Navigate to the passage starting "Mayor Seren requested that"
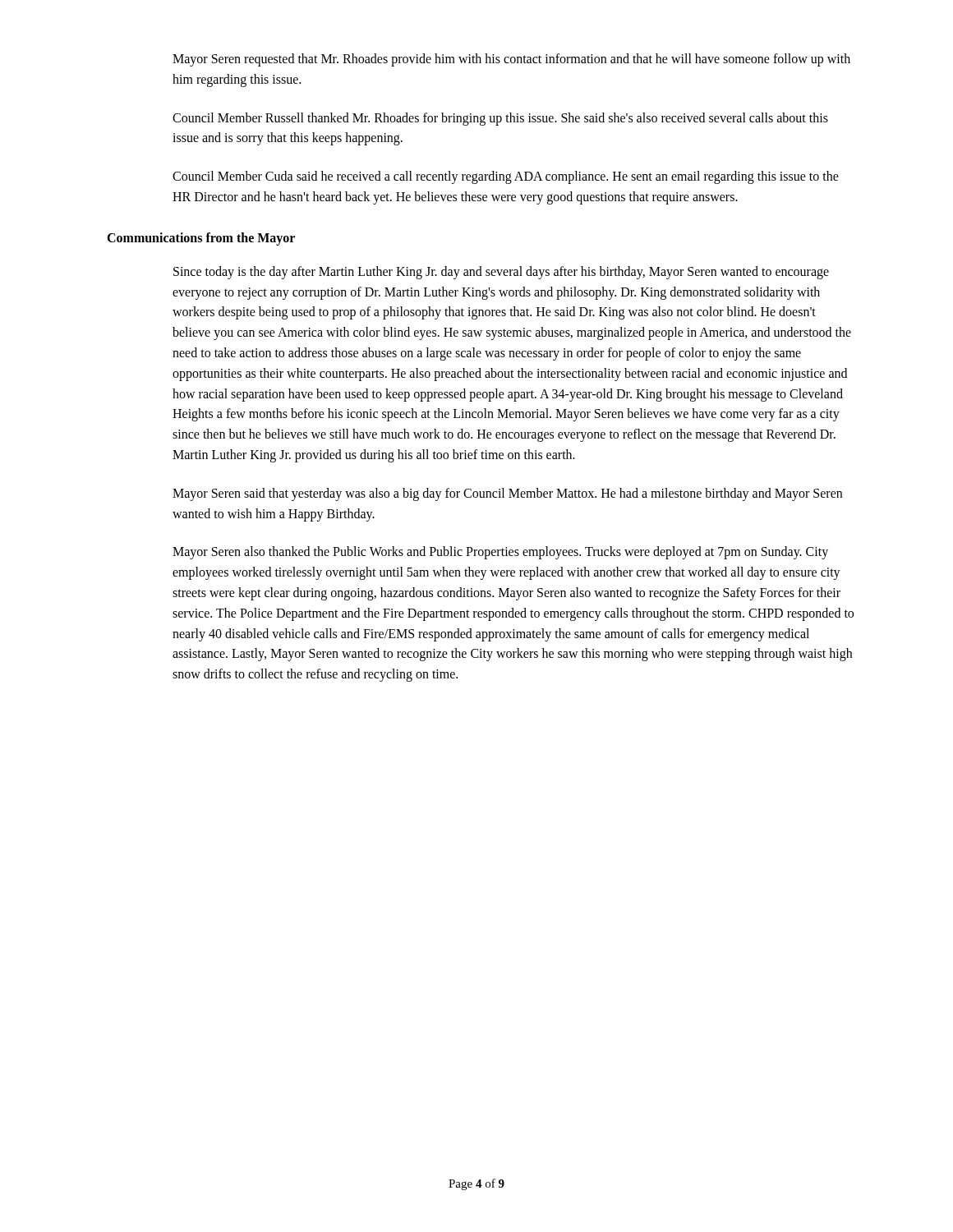This screenshot has height=1232, width=953. (511, 69)
